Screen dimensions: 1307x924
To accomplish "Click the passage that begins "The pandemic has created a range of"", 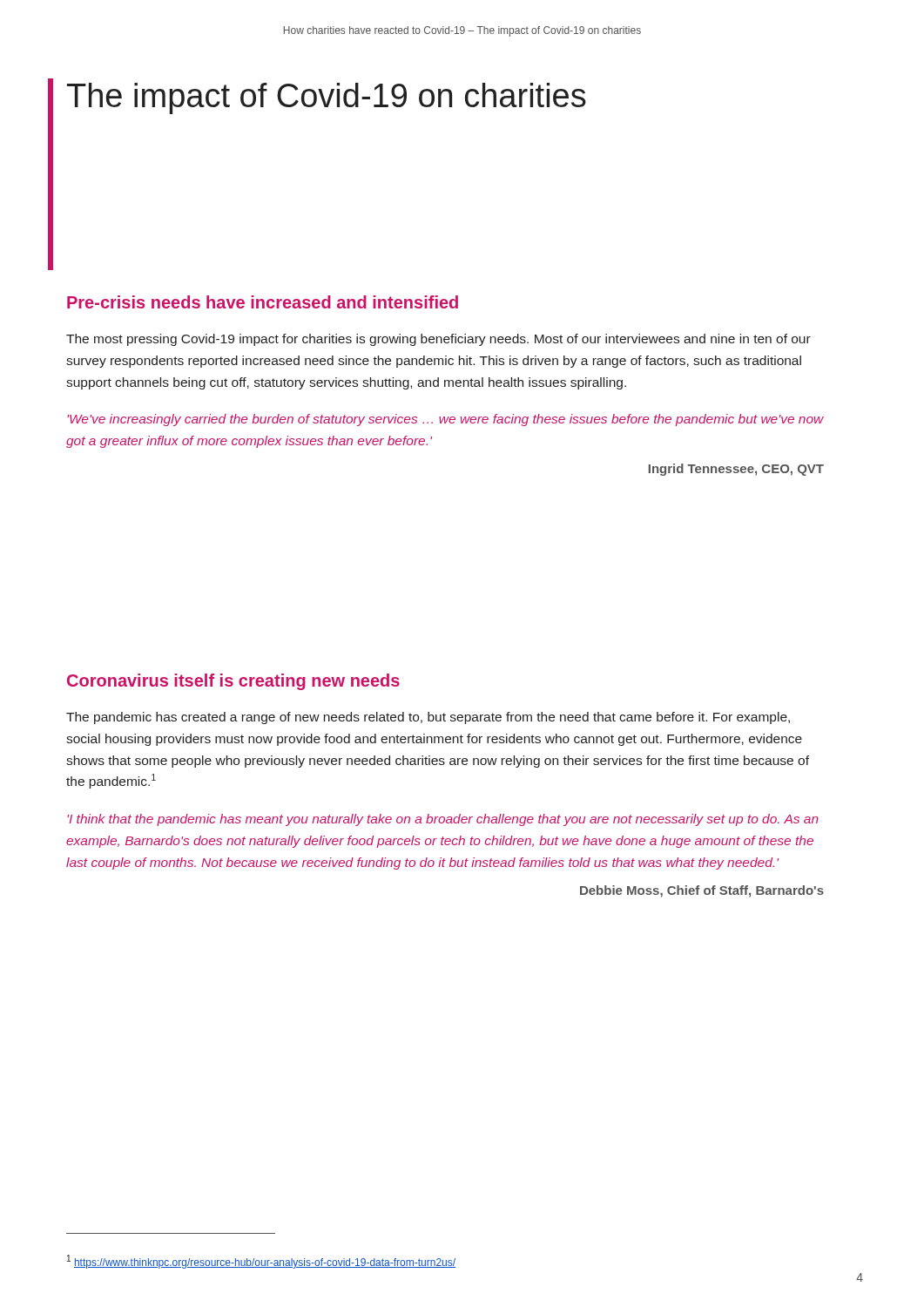I will coord(445,750).
